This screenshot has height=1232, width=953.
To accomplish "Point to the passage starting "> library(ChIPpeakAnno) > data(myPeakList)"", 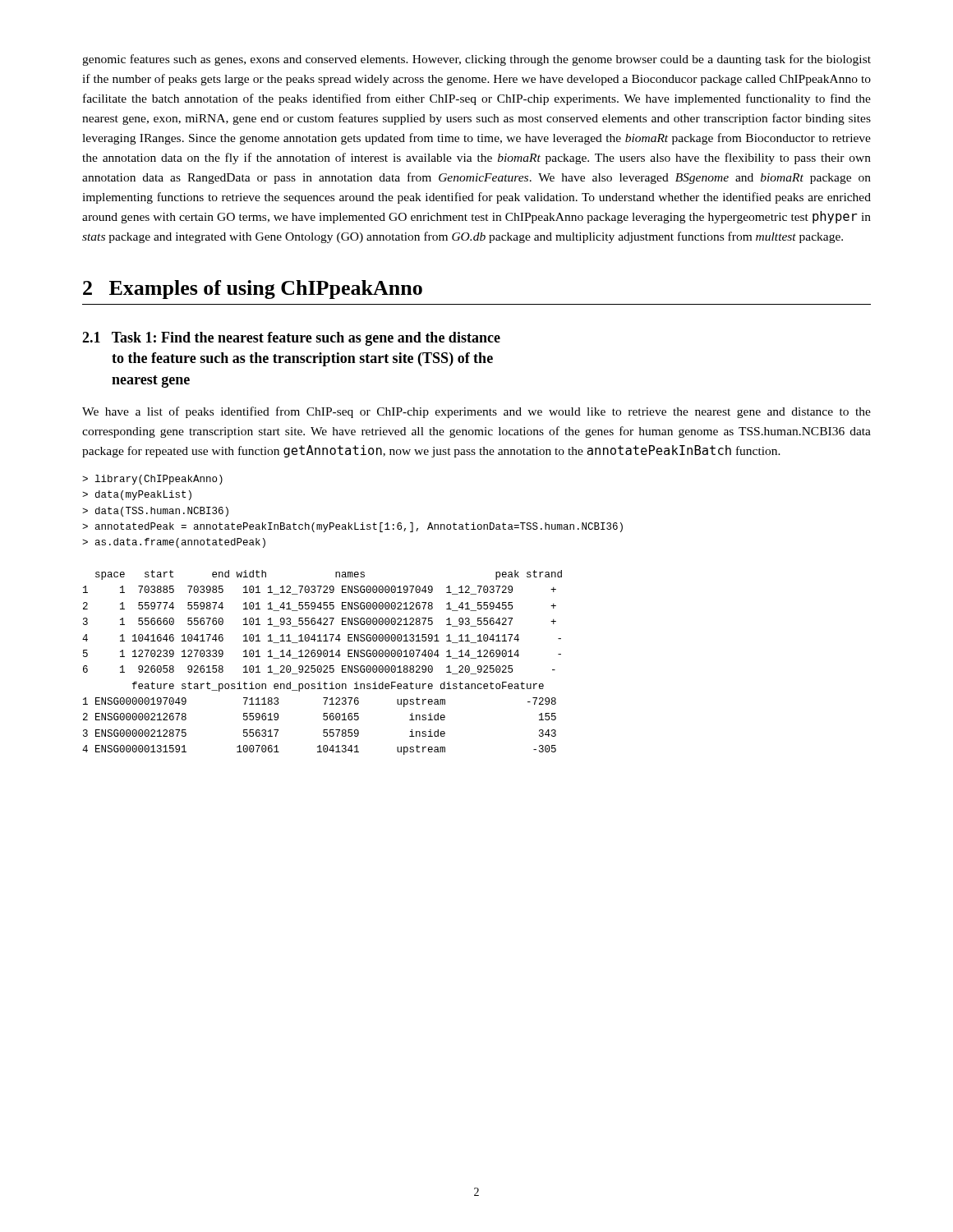I will [476, 615].
